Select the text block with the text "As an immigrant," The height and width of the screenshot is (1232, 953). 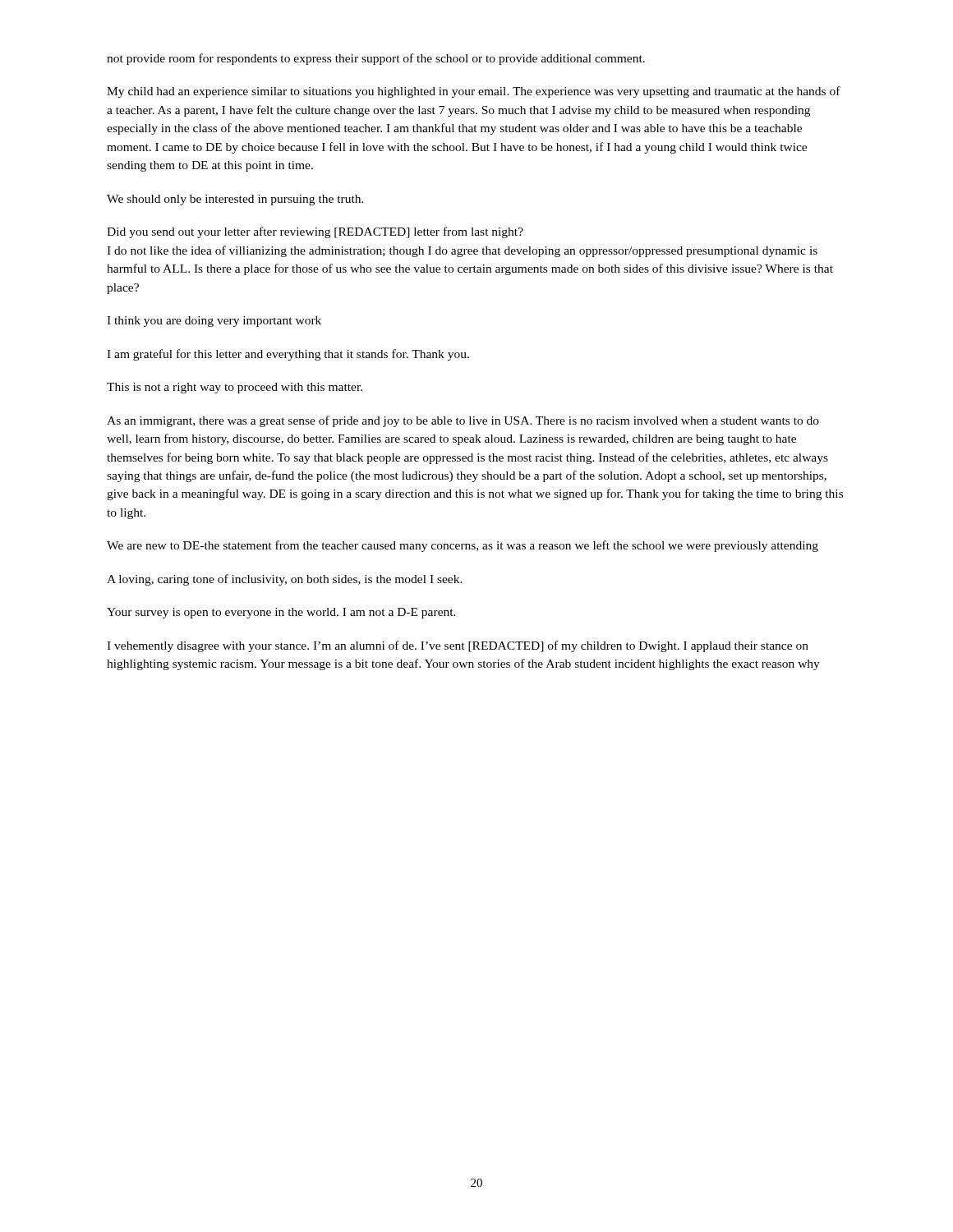pos(475,466)
